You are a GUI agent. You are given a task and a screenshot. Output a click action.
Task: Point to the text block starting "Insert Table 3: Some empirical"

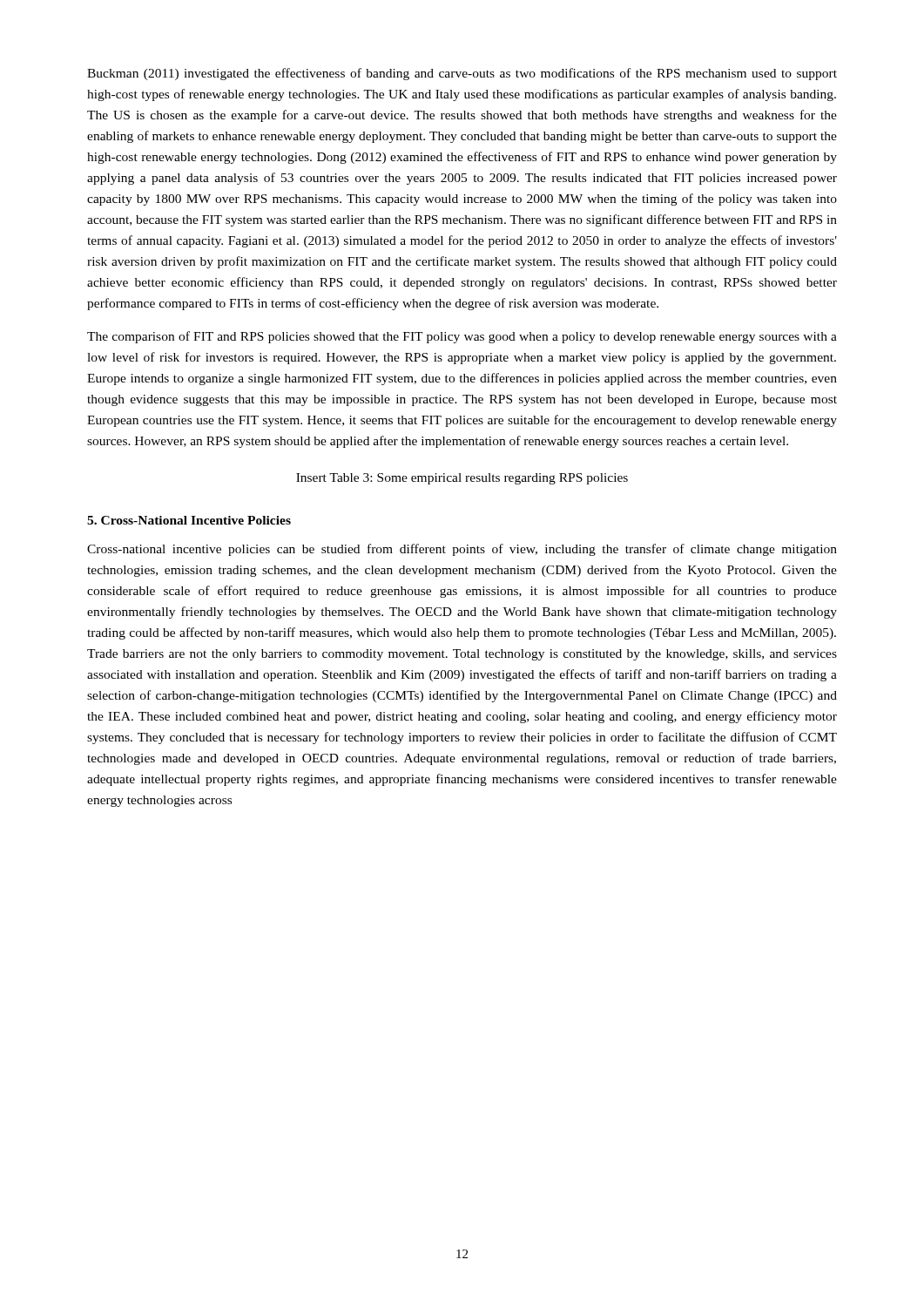tap(462, 477)
